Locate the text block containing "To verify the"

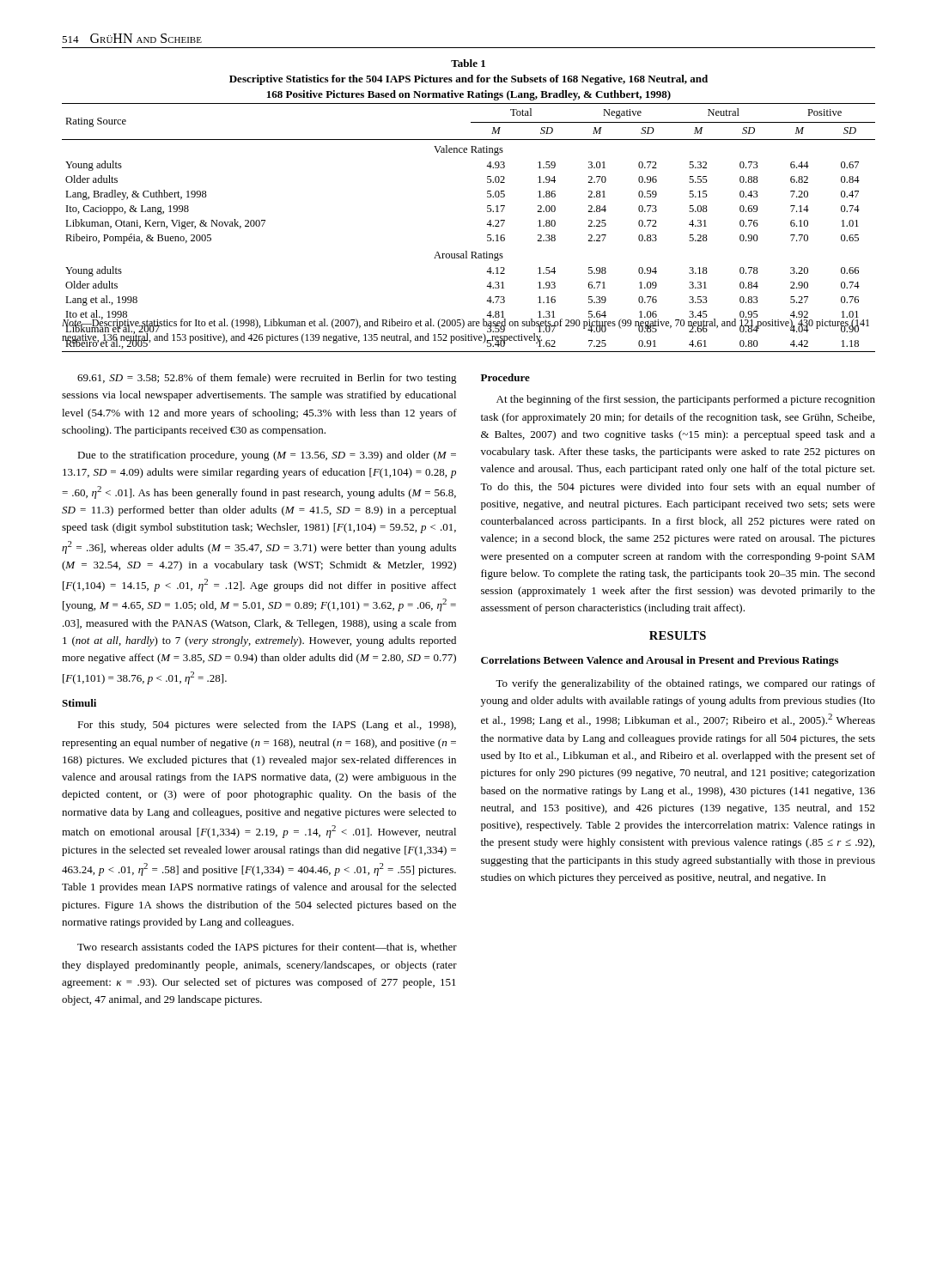coord(678,780)
